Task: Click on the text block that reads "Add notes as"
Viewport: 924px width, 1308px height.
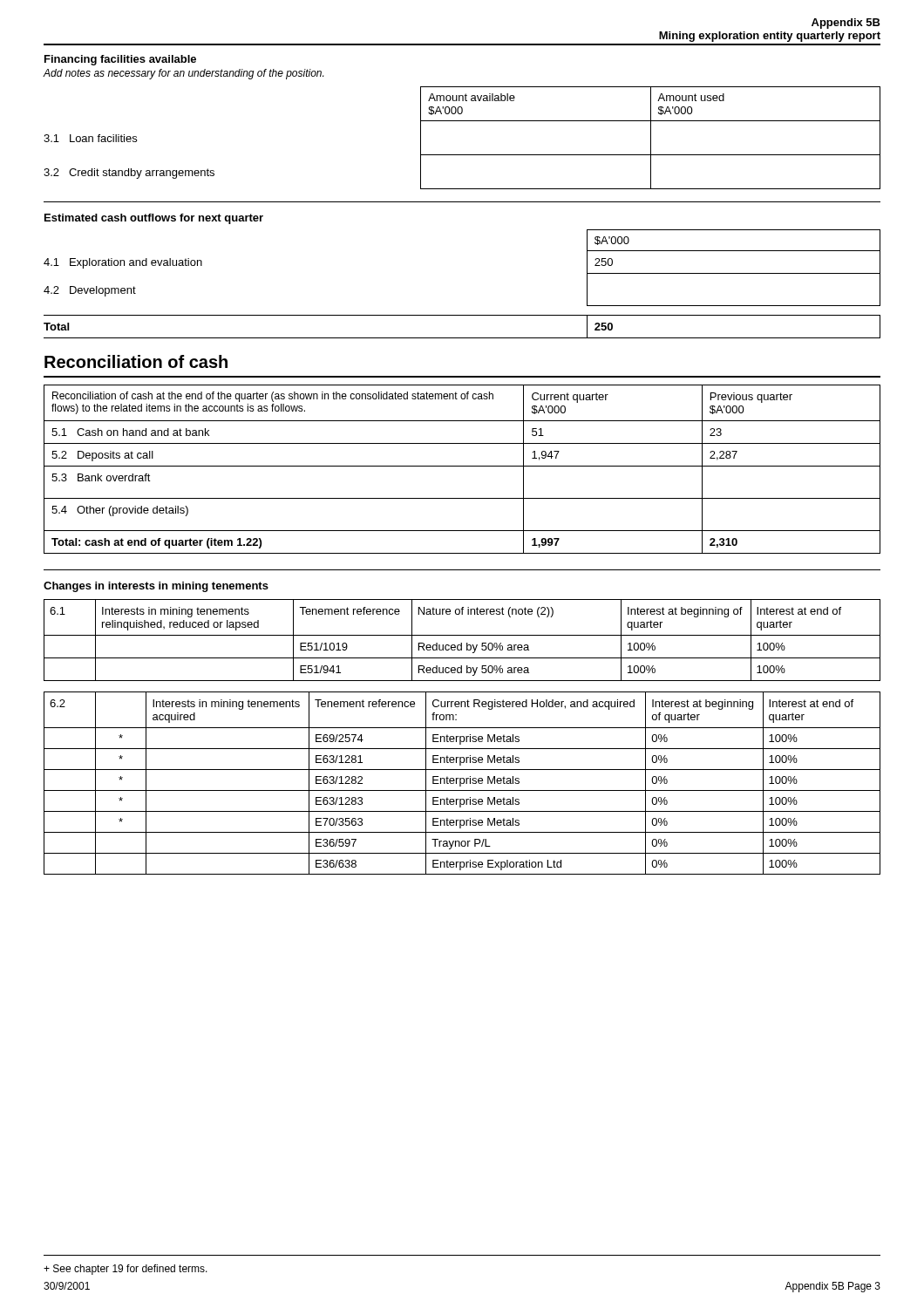Action: [184, 73]
